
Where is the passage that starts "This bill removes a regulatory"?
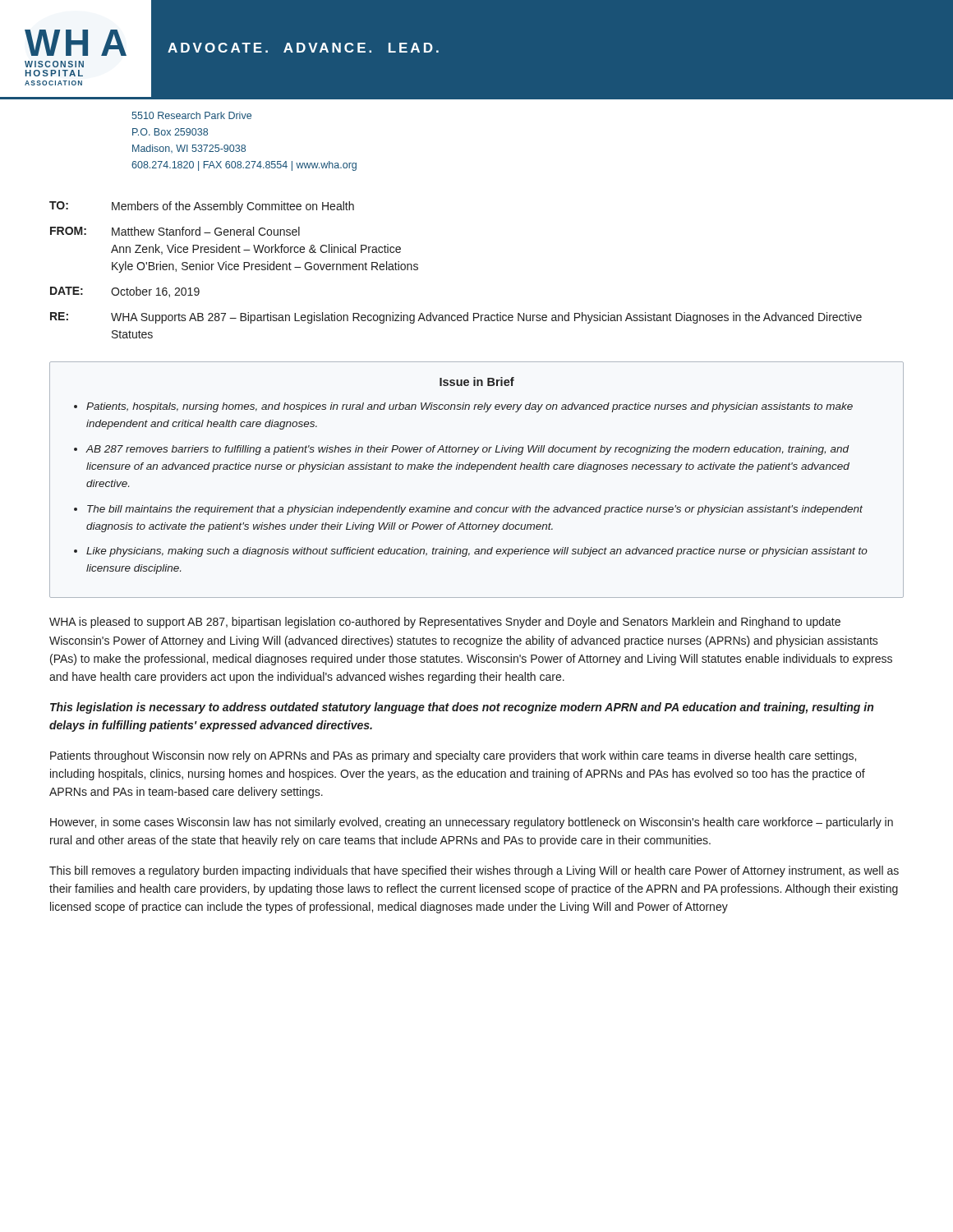tap(474, 889)
